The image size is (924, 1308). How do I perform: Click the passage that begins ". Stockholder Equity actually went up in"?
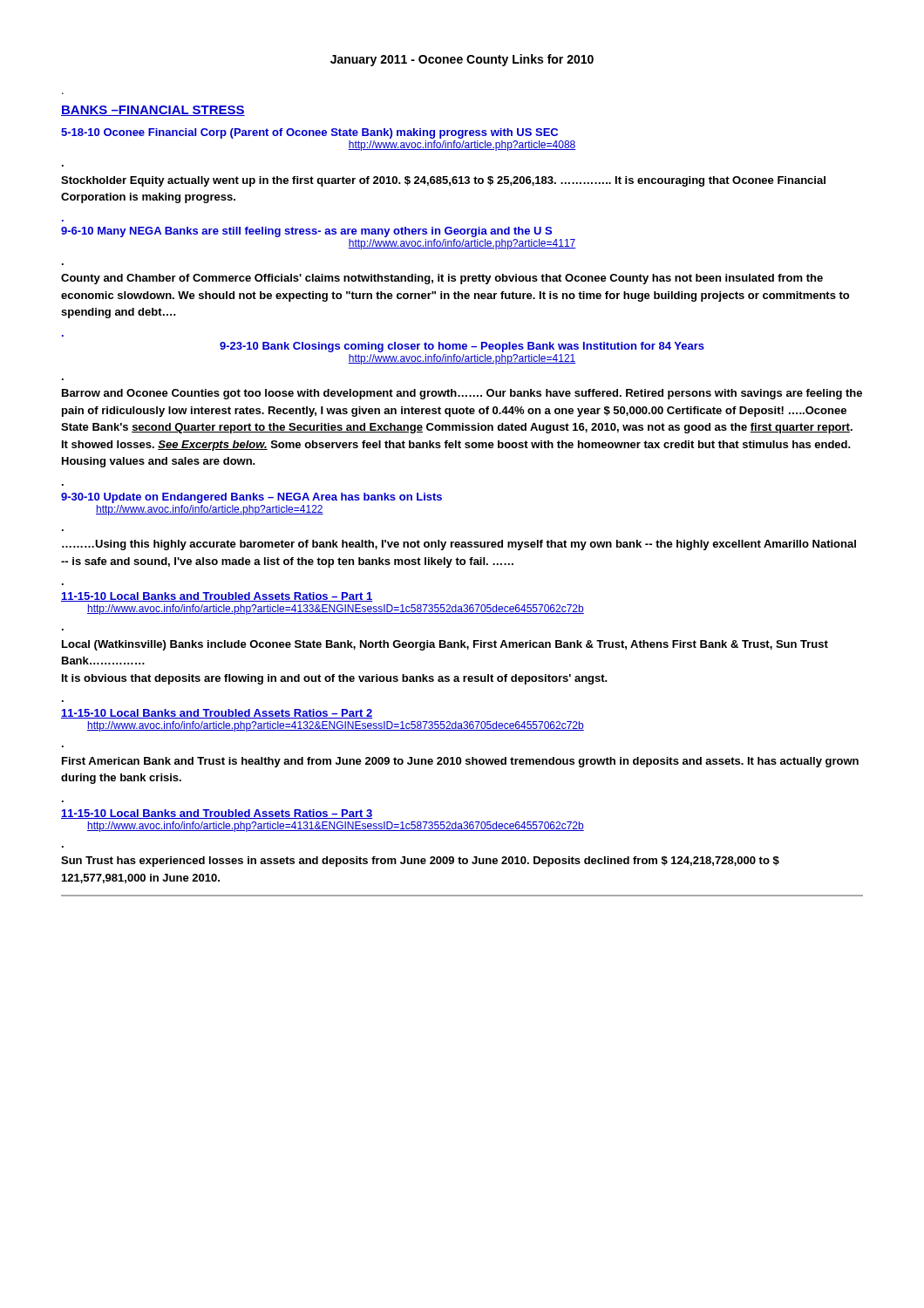444,180
